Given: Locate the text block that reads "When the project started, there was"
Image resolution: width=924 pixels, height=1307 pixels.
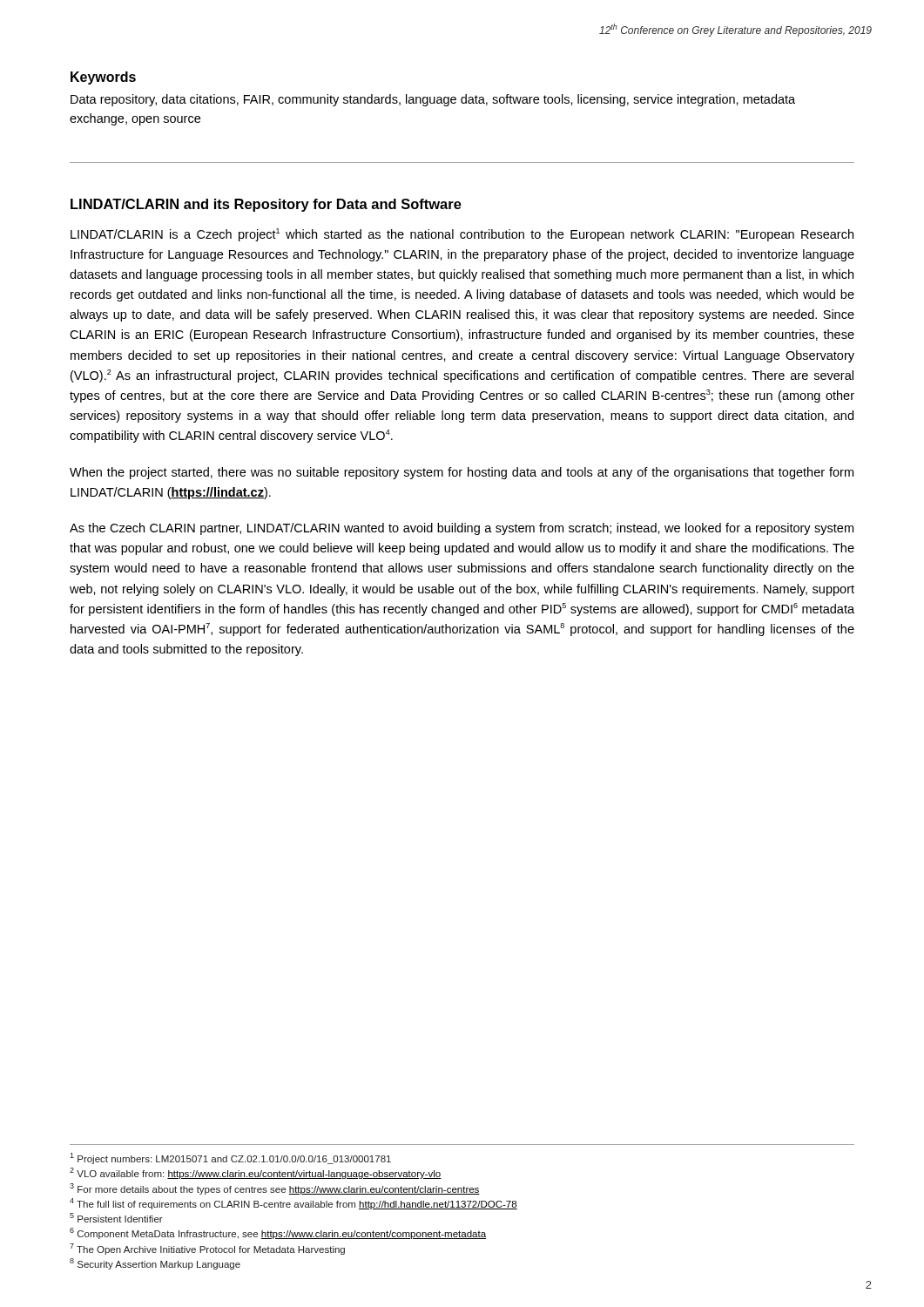Looking at the screenshot, I should tap(462, 482).
